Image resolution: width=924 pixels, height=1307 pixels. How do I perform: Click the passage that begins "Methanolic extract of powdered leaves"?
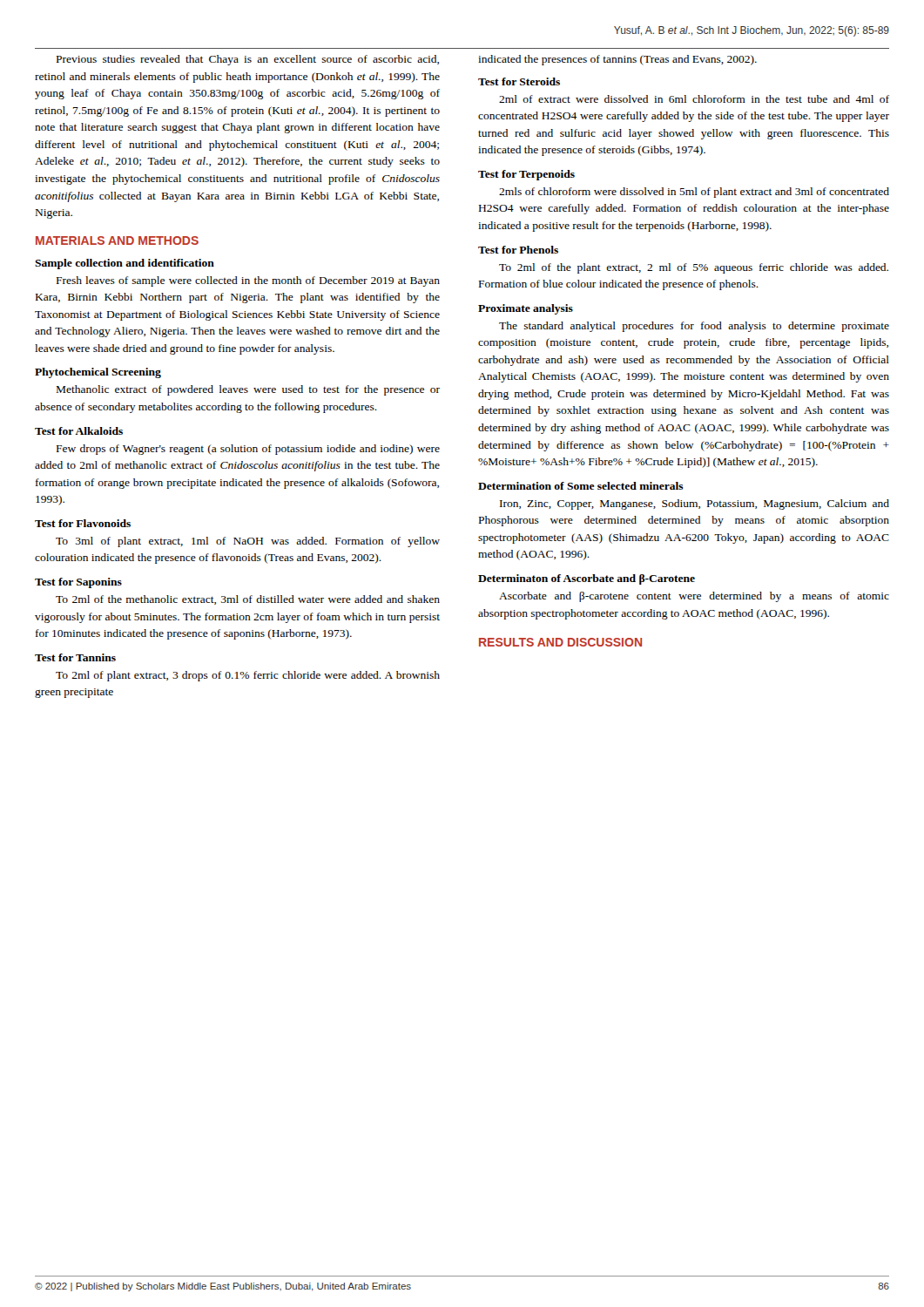pos(237,398)
